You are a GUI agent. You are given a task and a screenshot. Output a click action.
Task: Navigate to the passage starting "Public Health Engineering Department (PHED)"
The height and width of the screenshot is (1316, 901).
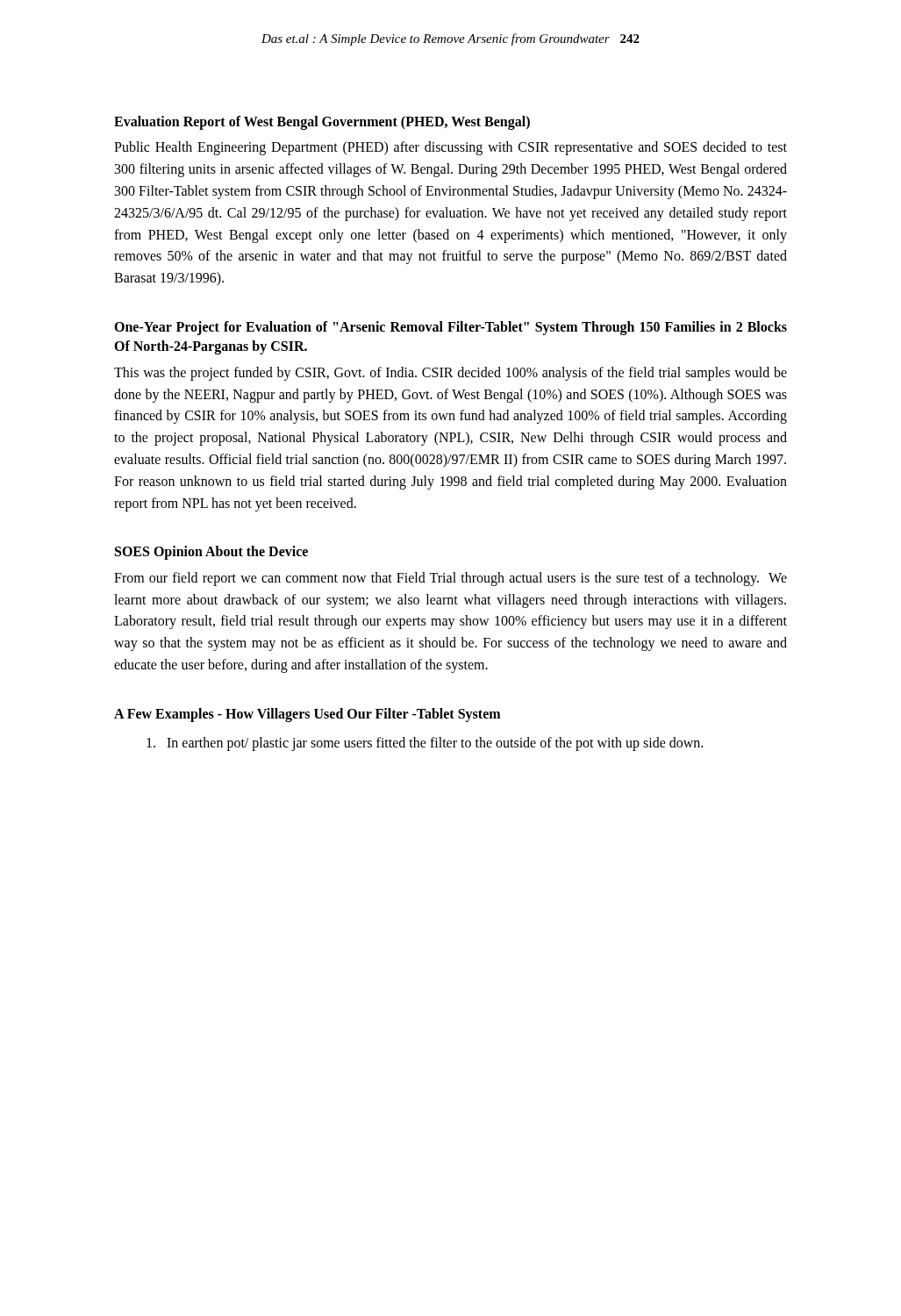(x=450, y=213)
